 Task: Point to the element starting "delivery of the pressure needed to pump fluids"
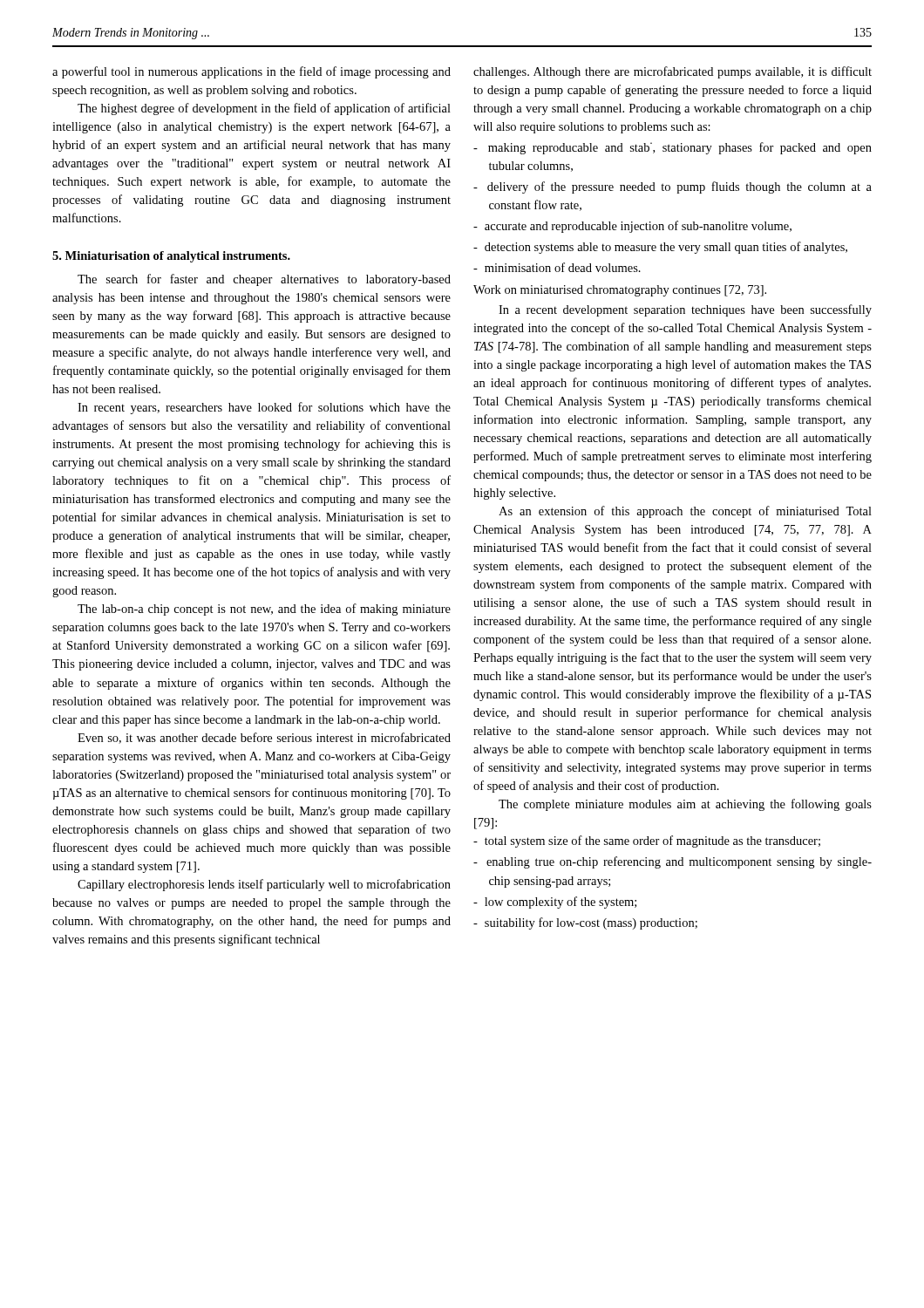click(673, 196)
